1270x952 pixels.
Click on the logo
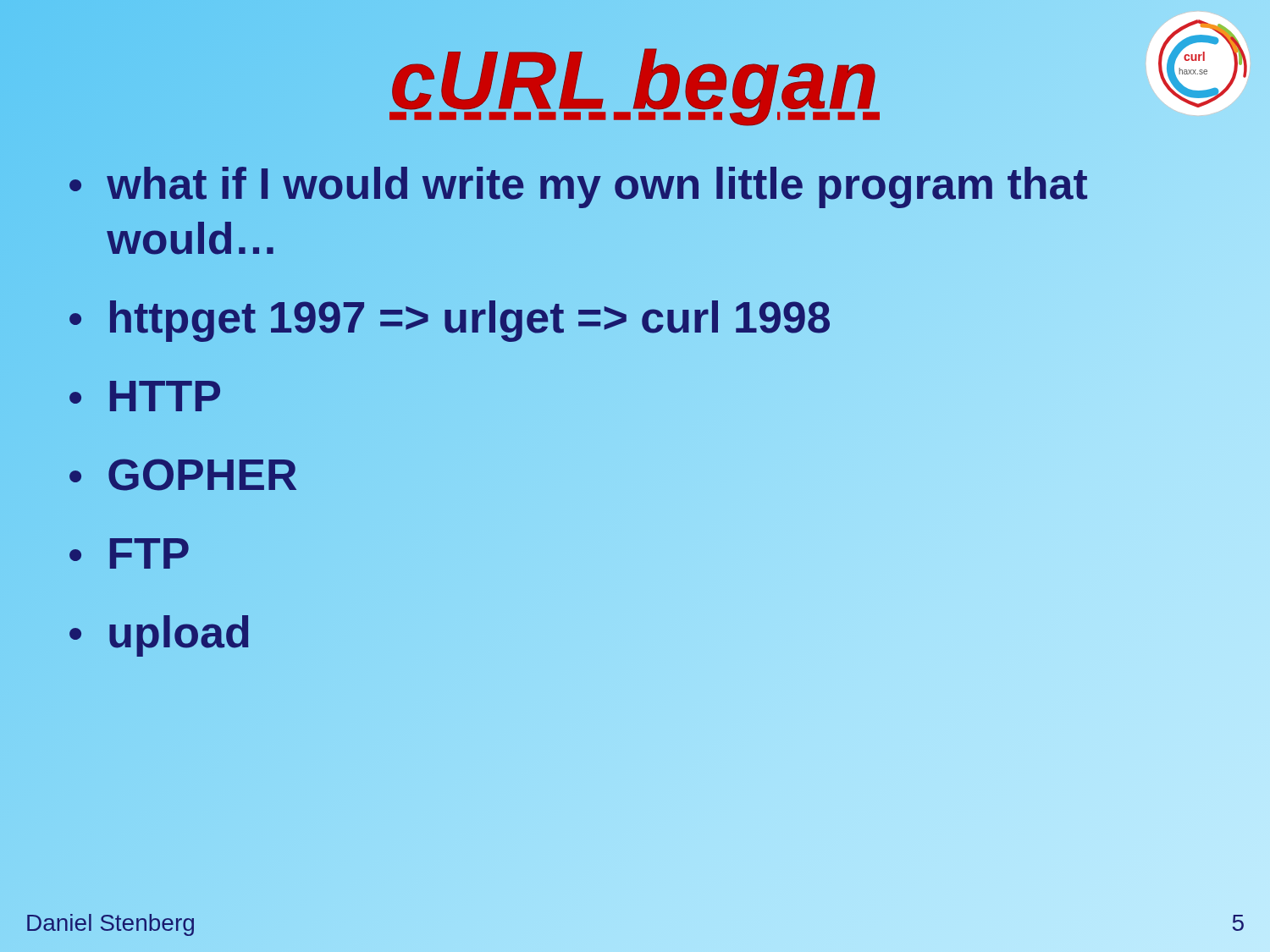1198,63
